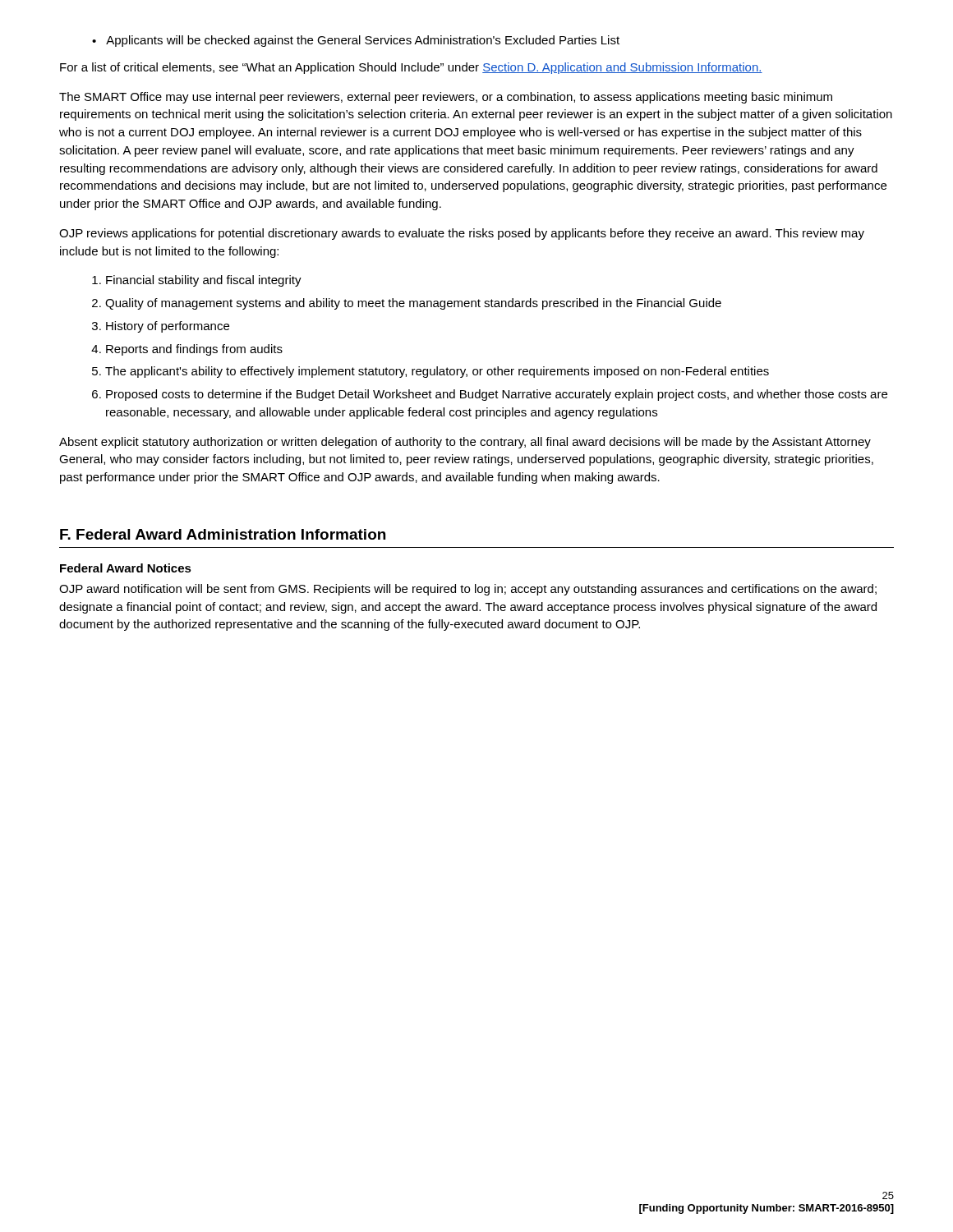The width and height of the screenshot is (953, 1232).
Task: Locate the text "Federal Award Notices"
Action: (125, 568)
